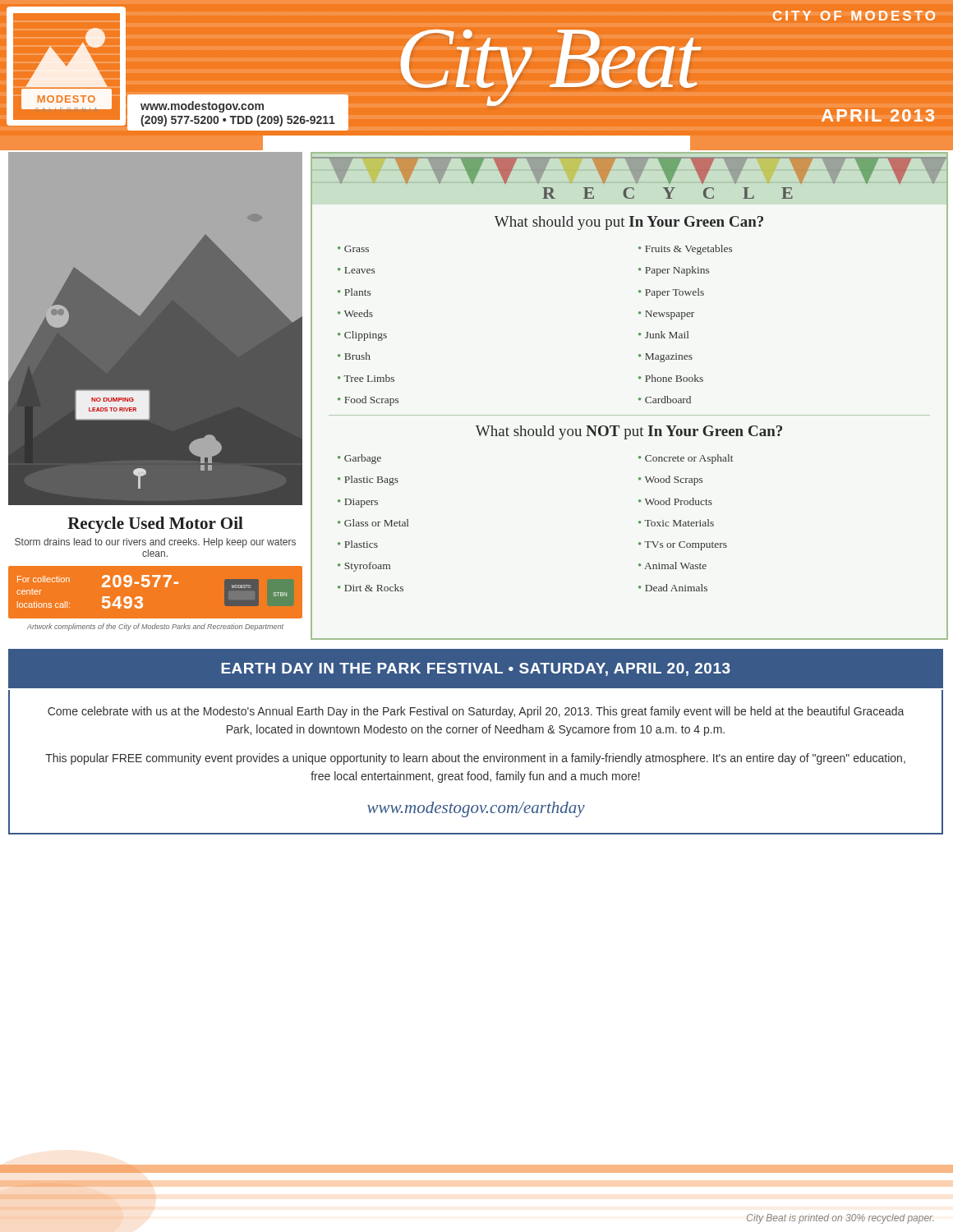This screenshot has width=953, height=1232.
Task: Locate the text "• Magazines"
Action: tap(665, 356)
